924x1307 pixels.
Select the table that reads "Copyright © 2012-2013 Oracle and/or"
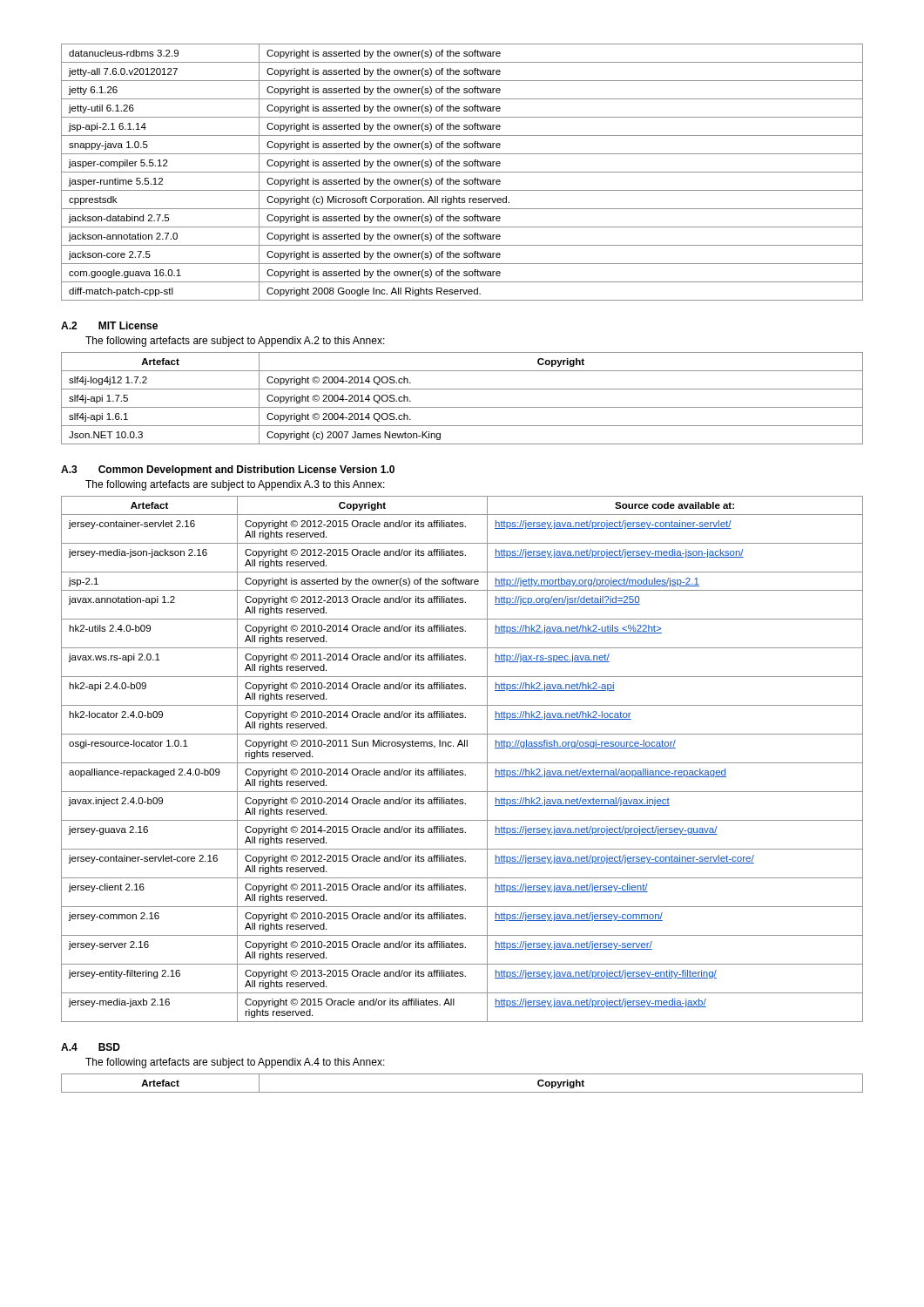pyautogui.click(x=462, y=759)
